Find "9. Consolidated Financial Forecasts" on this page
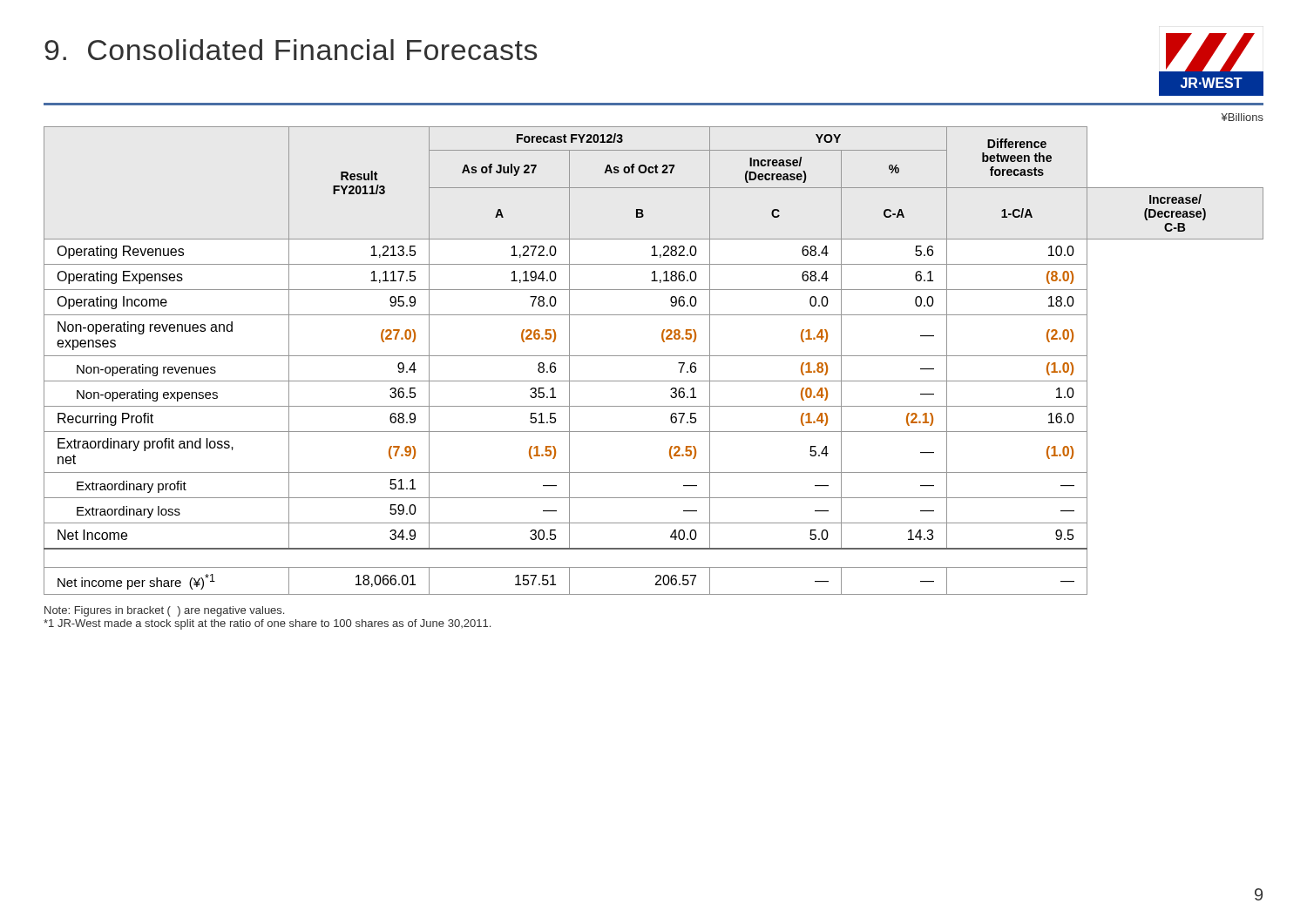 coord(291,50)
